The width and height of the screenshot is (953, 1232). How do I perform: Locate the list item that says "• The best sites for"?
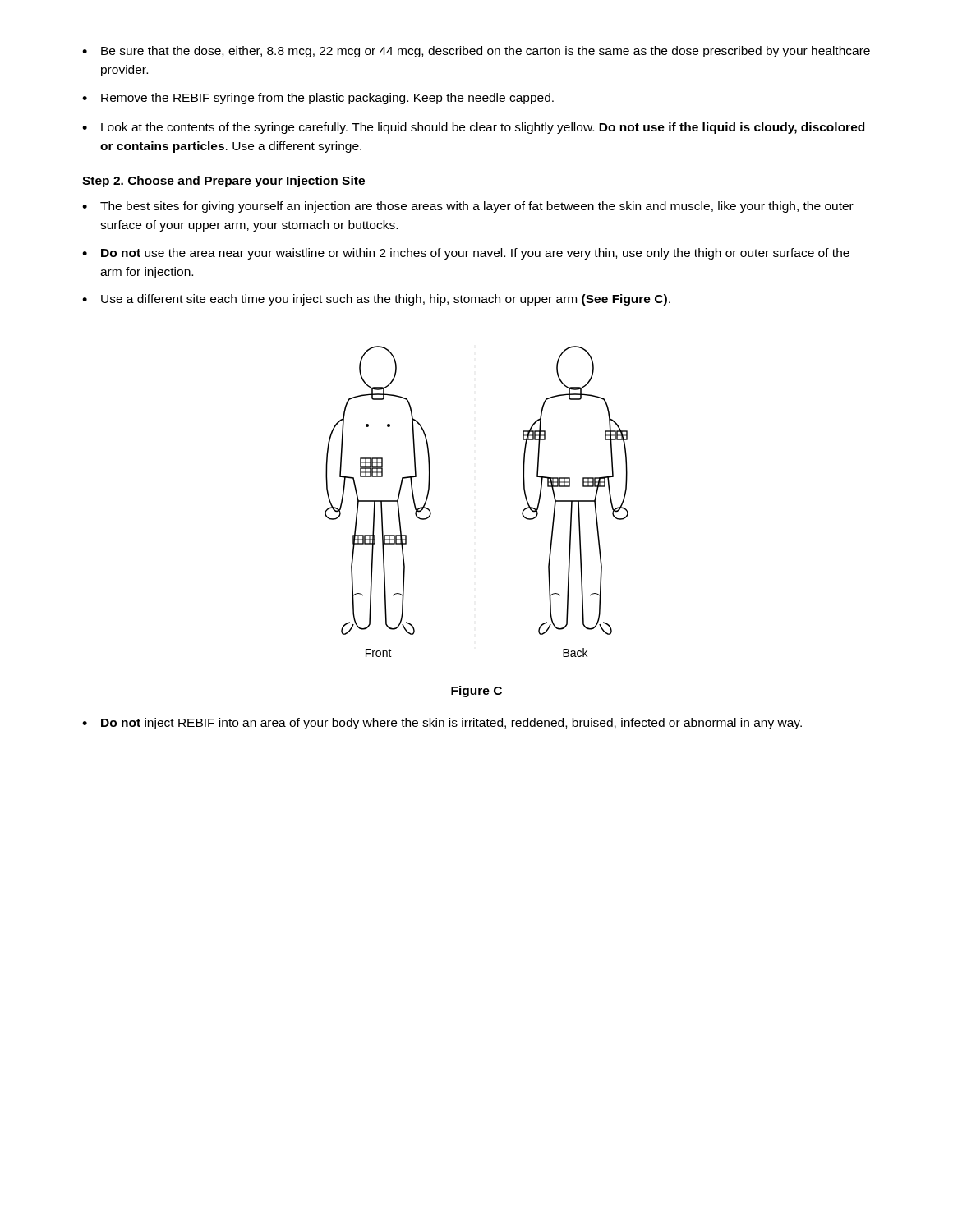point(476,216)
